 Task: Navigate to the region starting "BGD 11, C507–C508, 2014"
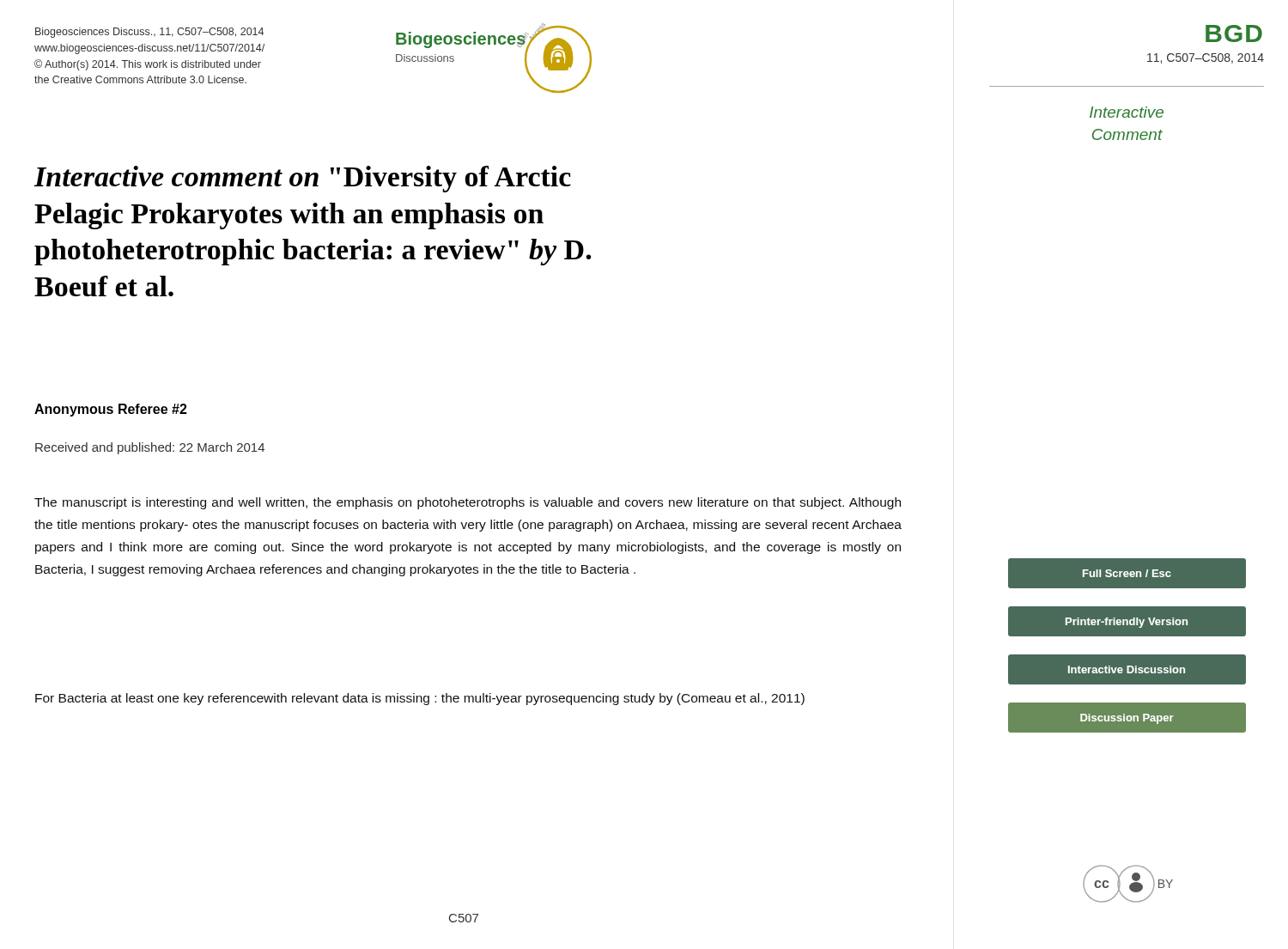(1234, 33)
